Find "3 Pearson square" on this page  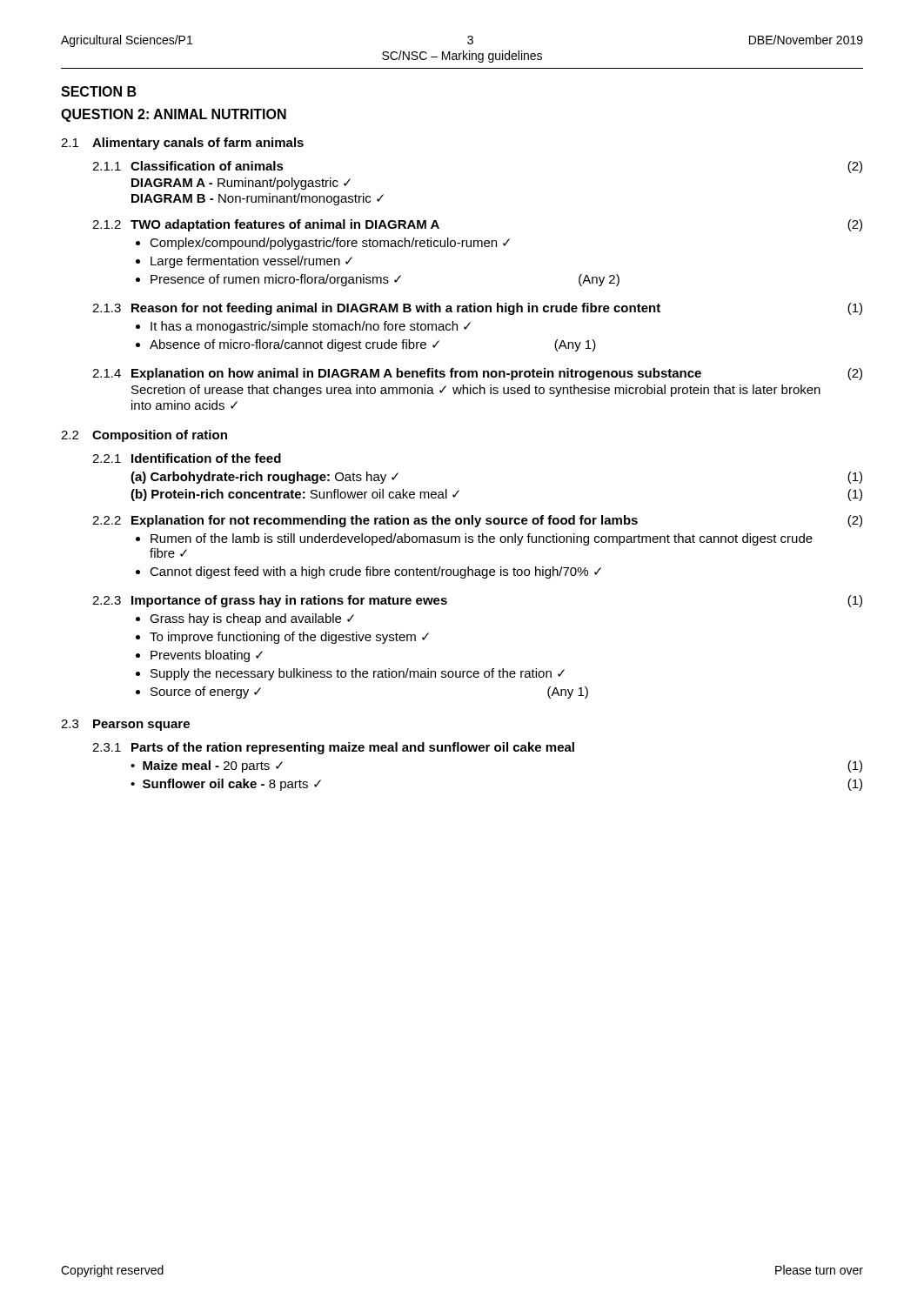(x=125, y=725)
